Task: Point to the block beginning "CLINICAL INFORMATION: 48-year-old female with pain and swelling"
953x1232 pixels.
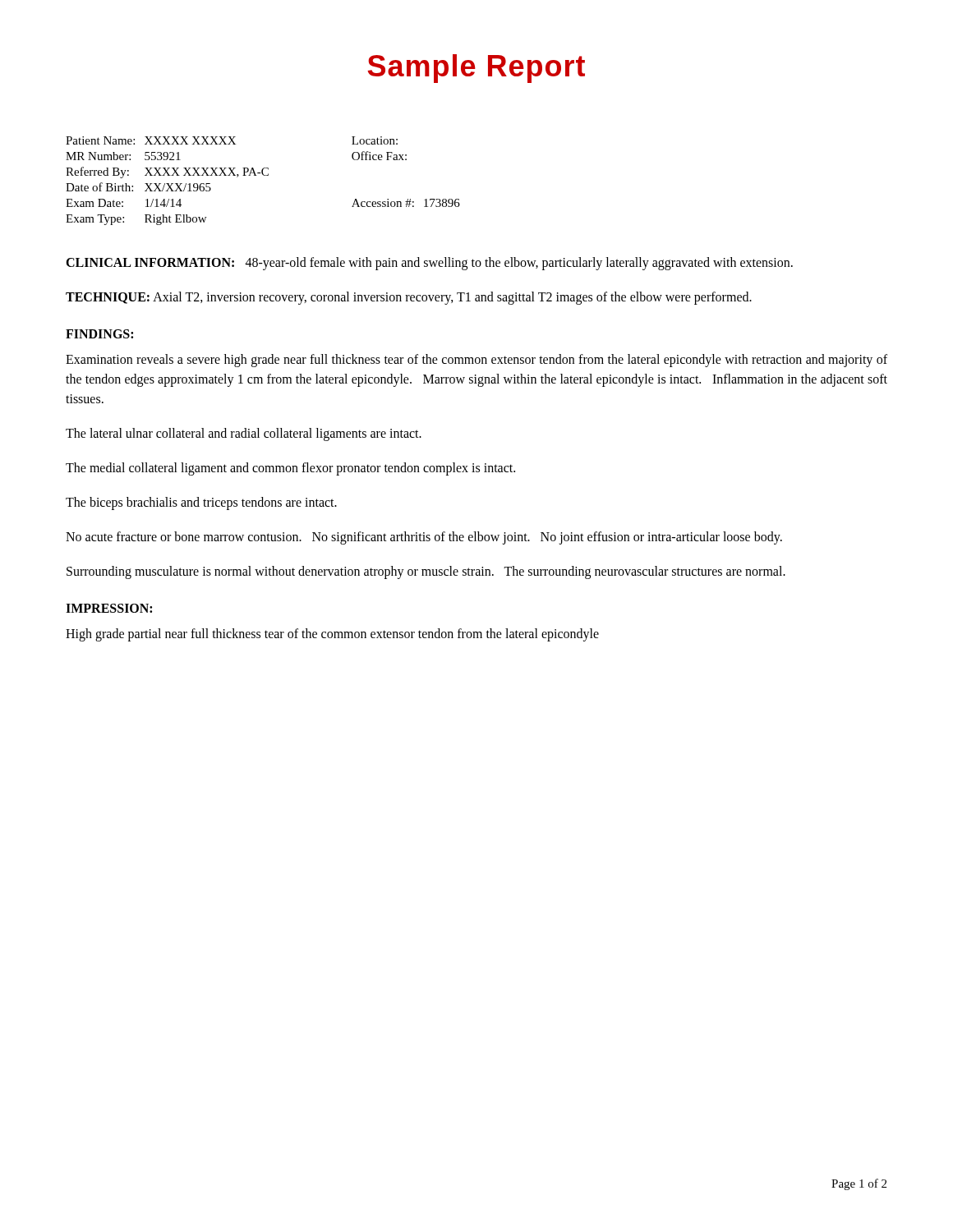Action: tap(430, 262)
